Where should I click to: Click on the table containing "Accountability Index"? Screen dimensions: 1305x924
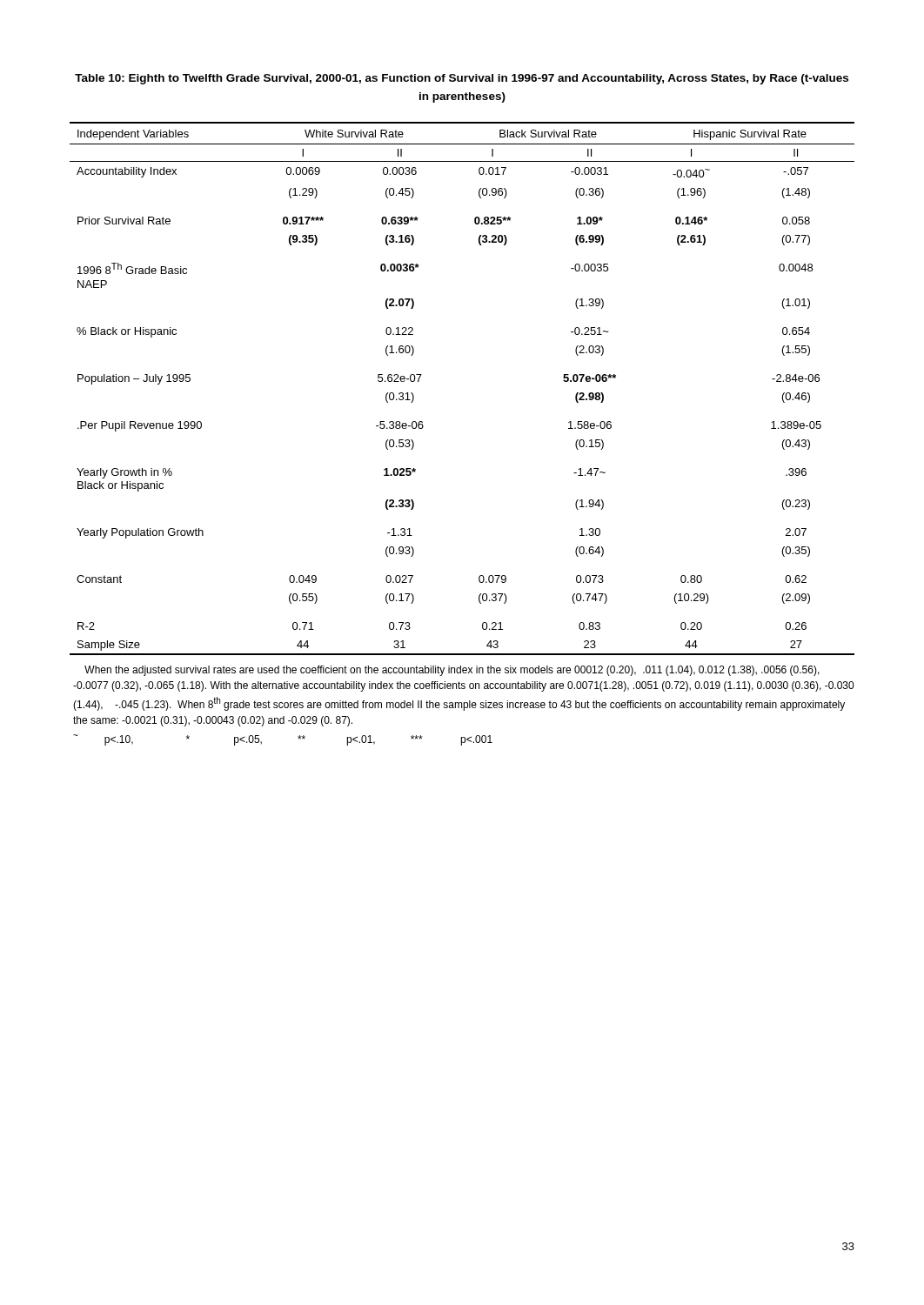(462, 388)
